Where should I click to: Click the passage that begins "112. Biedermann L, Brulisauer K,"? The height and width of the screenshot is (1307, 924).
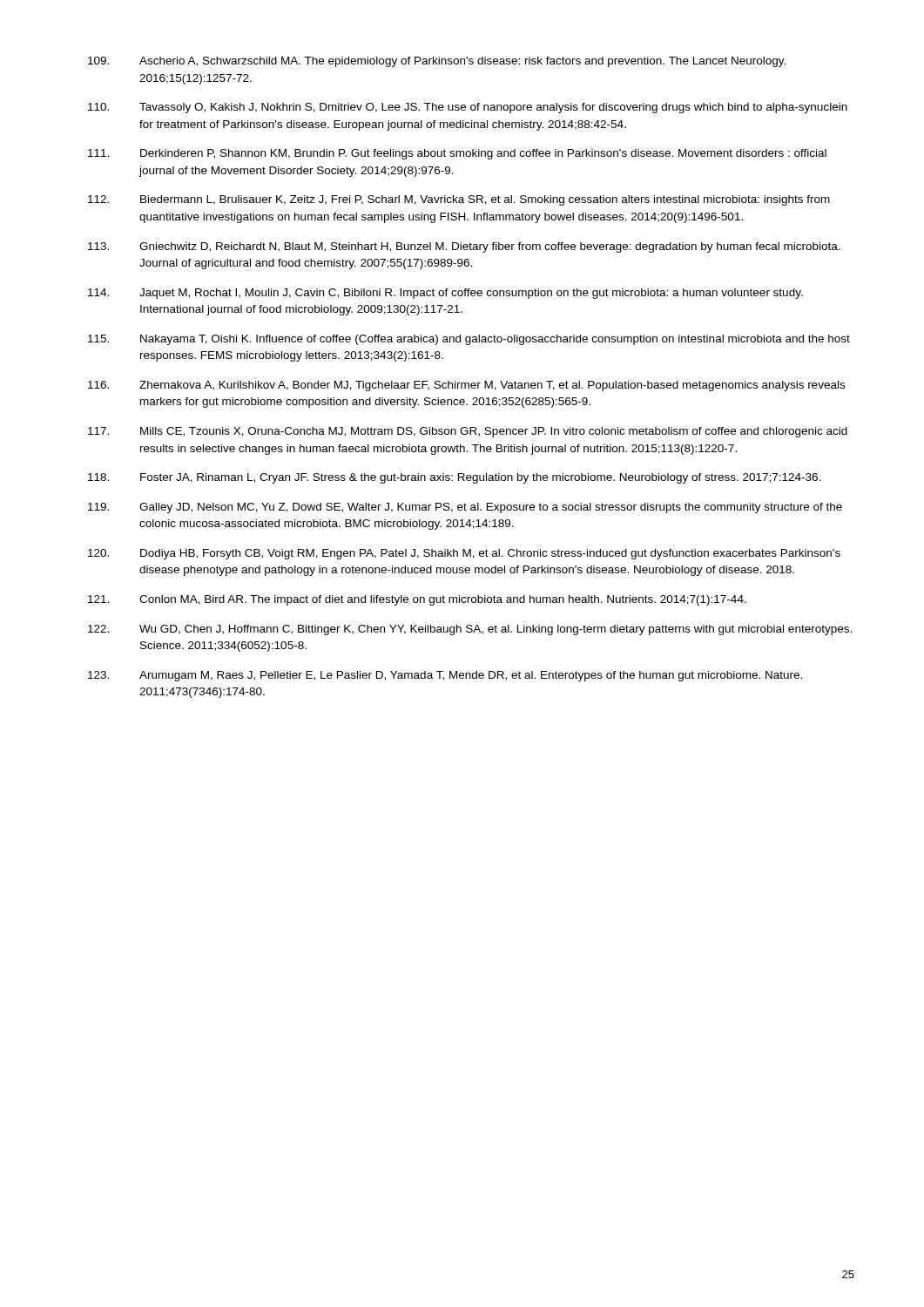(x=471, y=208)
